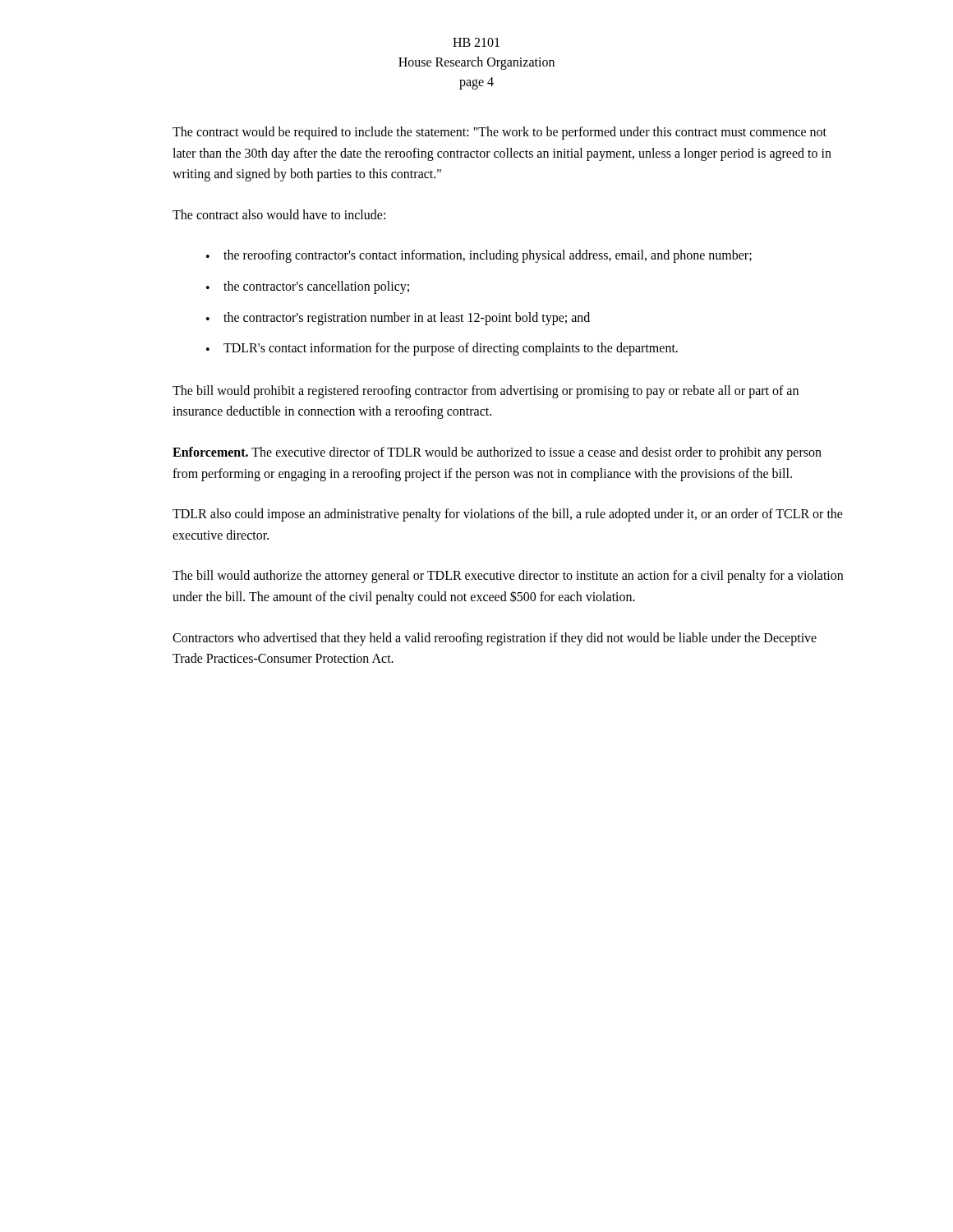The height and width of the screenshot is (1232, 953).
Task: Navigate to the passage starting "Contractors who advertised that they held"
Action: 495,648
